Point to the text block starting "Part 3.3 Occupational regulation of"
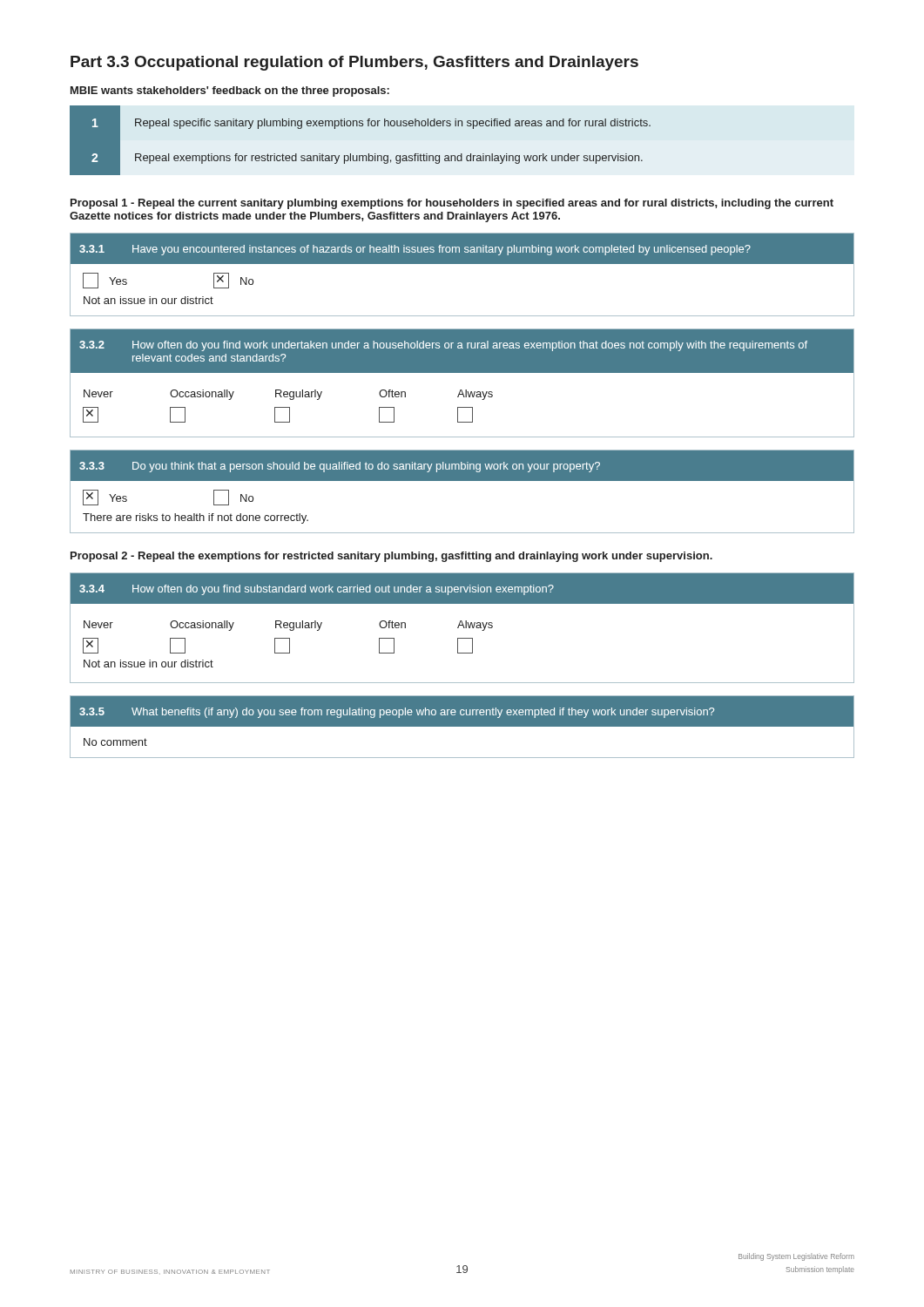The width and height of the screenshot is (924, 1307). tap(354, 61)
